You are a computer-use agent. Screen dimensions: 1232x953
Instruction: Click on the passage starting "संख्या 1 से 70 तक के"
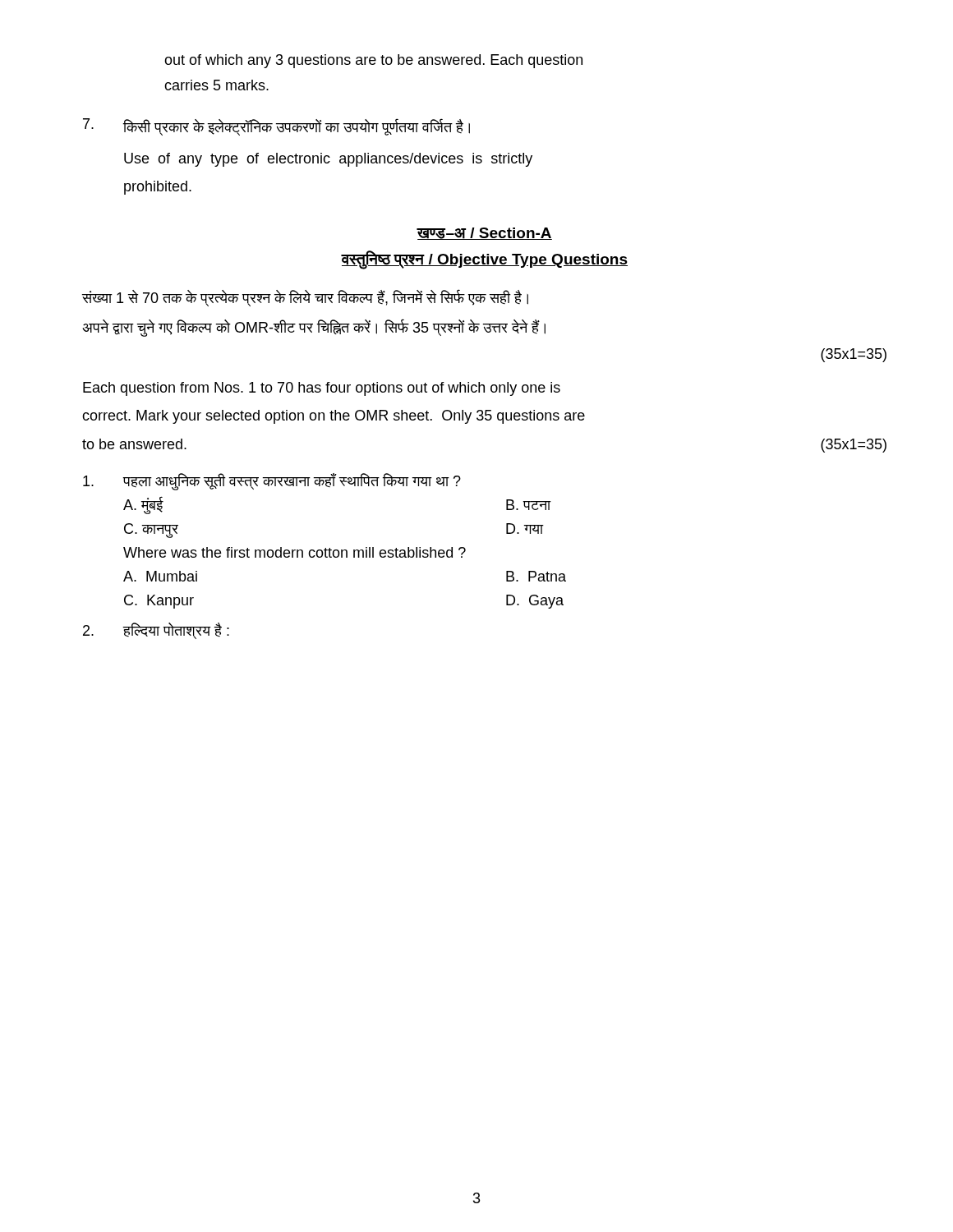485,324
